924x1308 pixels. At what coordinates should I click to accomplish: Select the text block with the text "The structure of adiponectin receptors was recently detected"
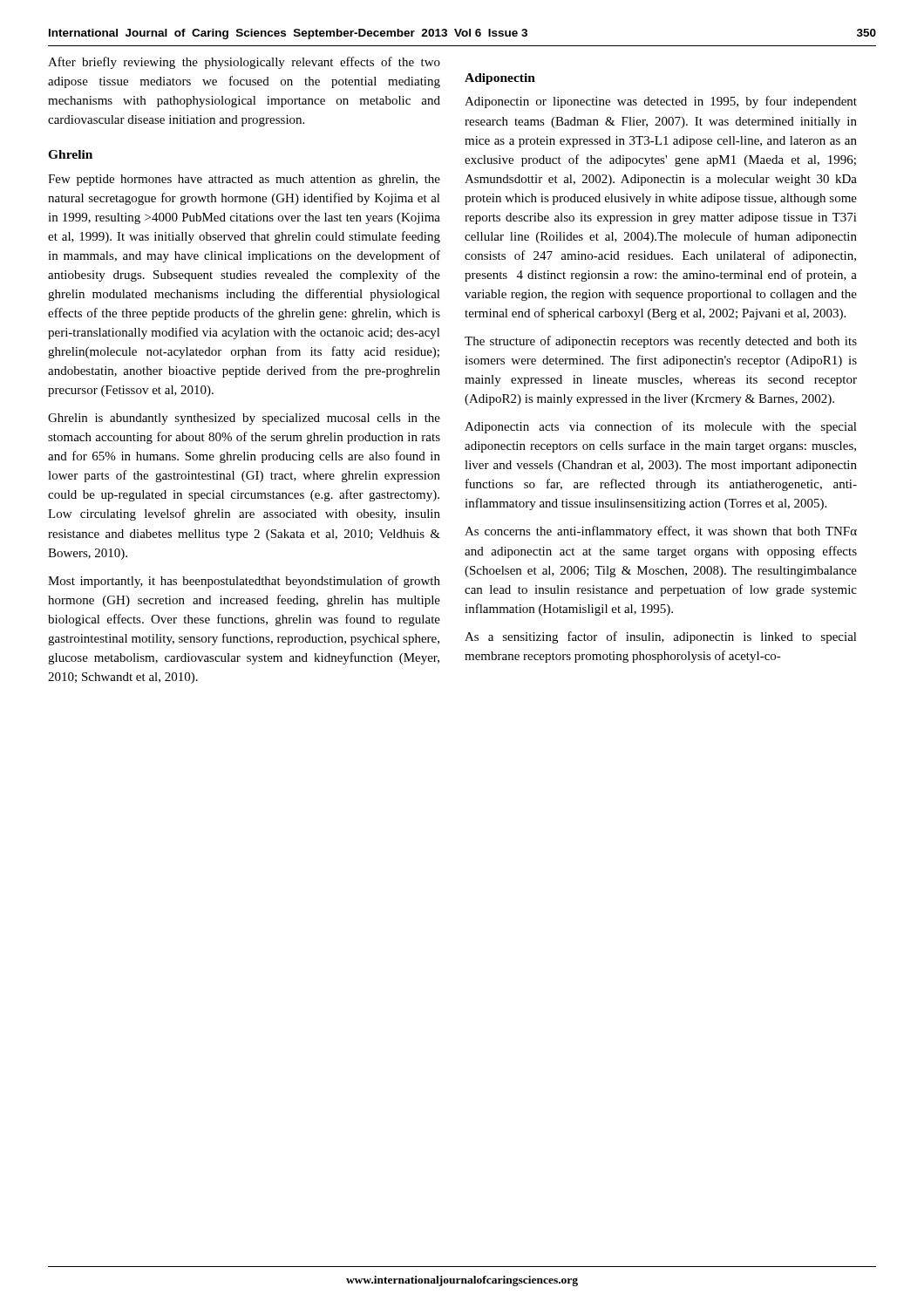coord(661,370)
